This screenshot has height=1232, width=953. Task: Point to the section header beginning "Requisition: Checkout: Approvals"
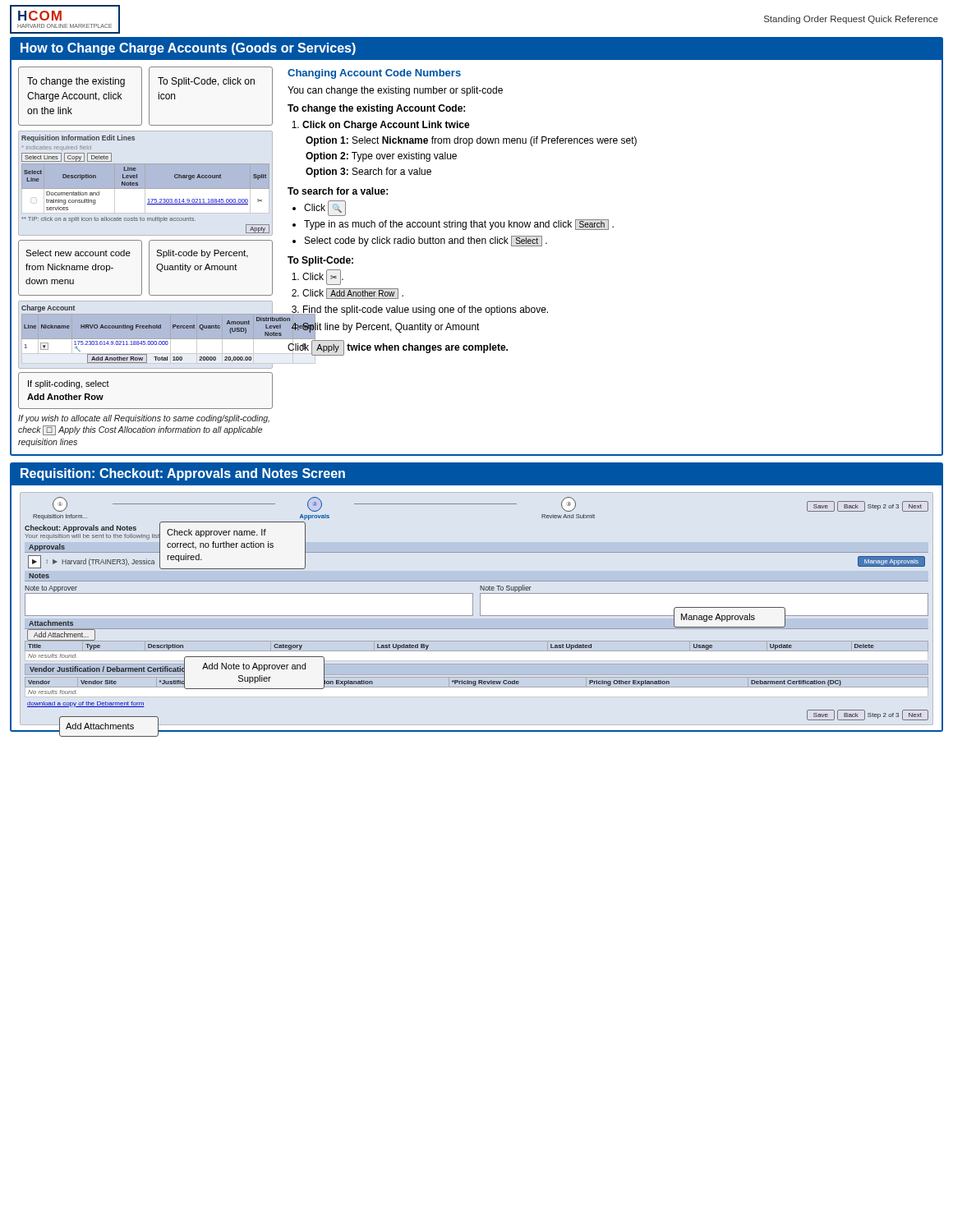183,473
